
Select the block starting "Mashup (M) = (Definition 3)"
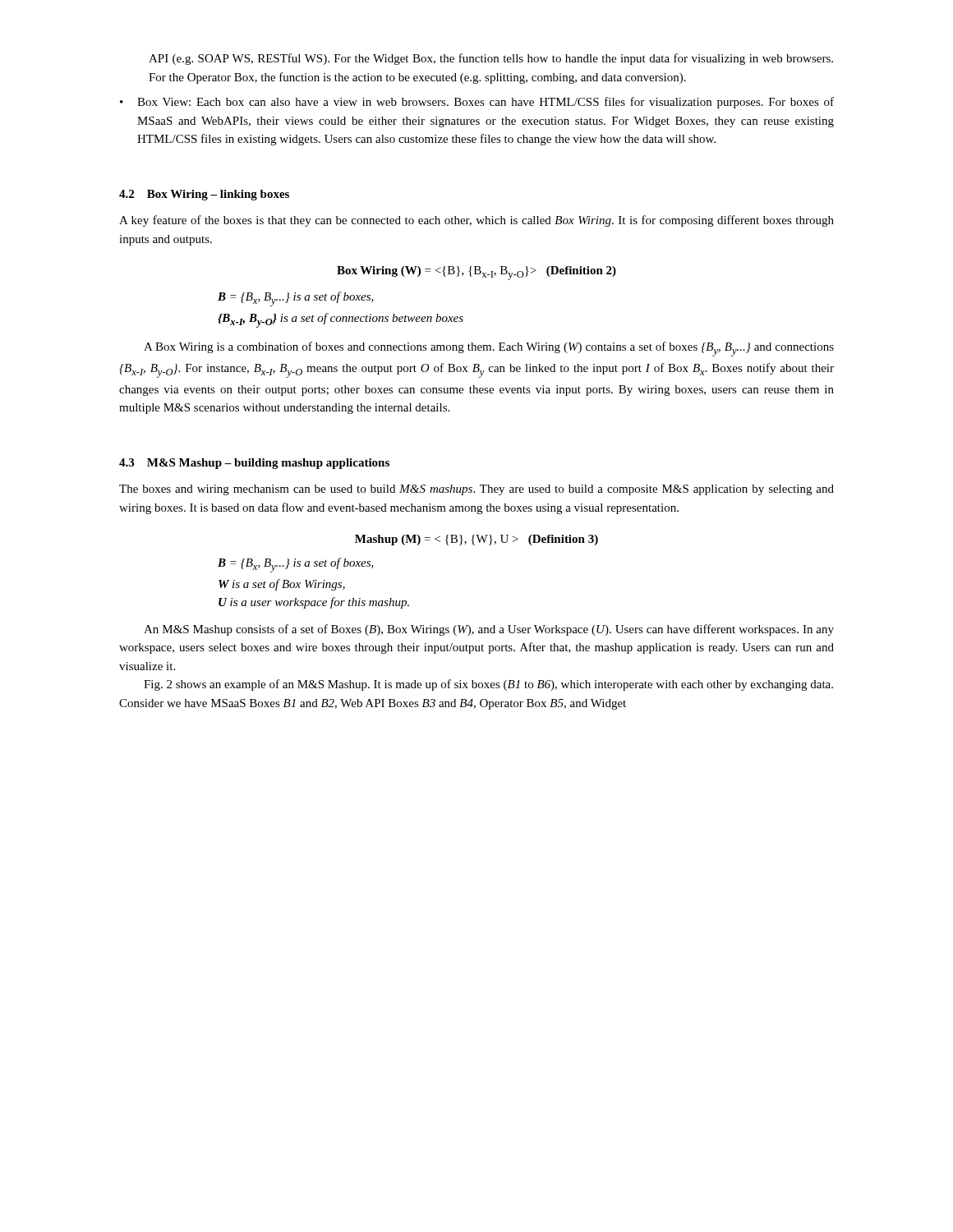[476, 539]
